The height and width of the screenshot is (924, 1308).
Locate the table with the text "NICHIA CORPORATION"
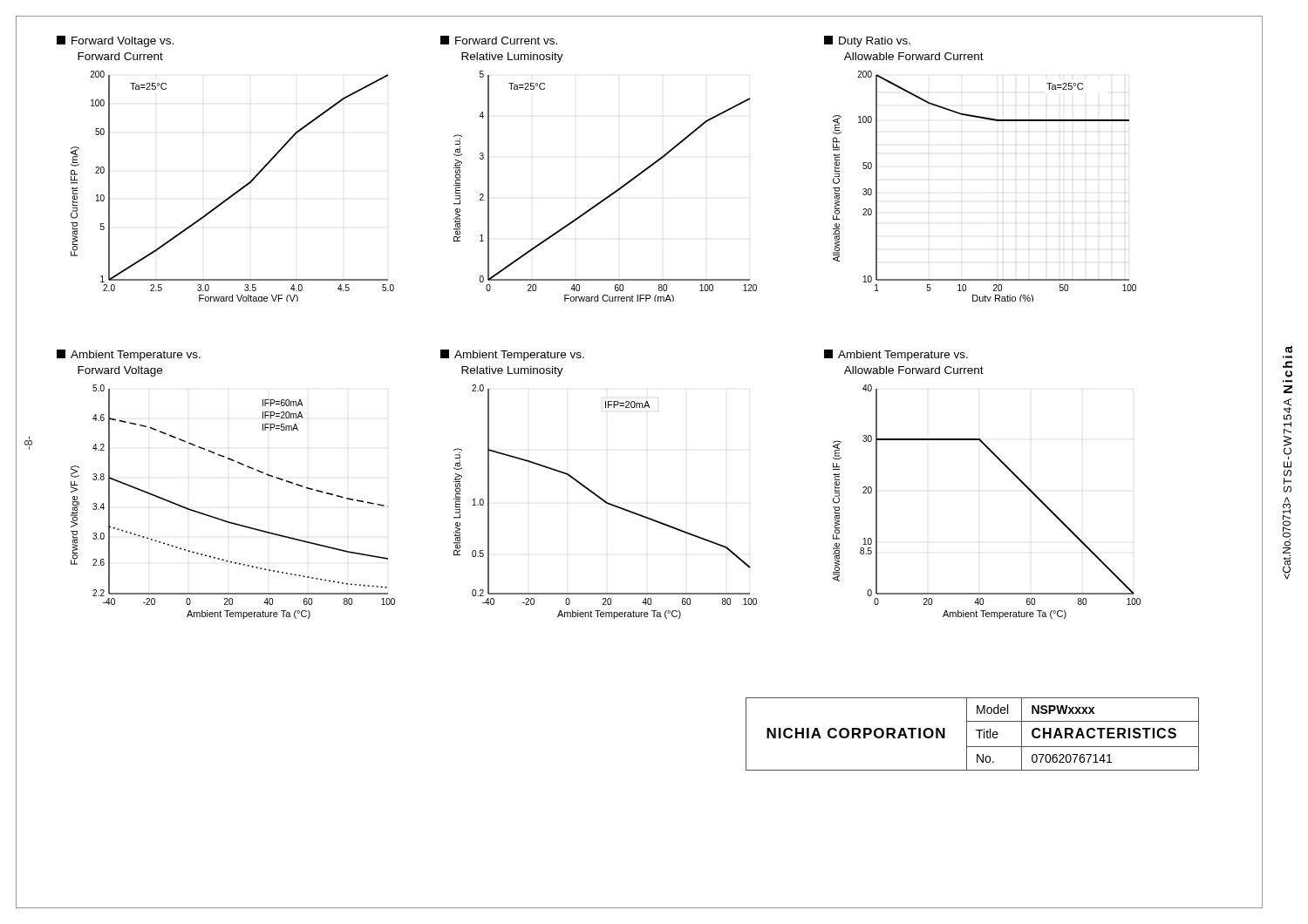[972, 734]
